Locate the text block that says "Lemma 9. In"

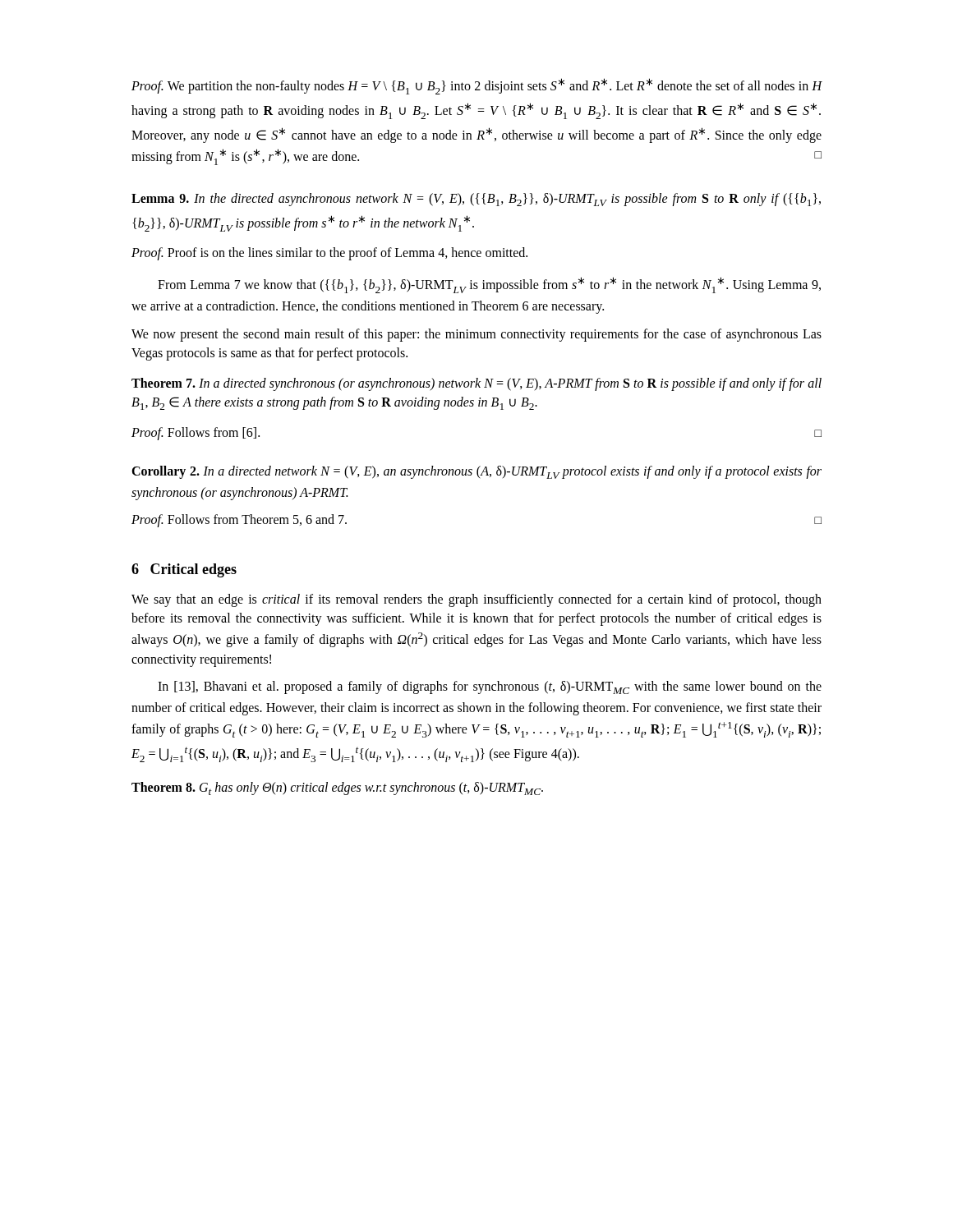tap(476, 212)
